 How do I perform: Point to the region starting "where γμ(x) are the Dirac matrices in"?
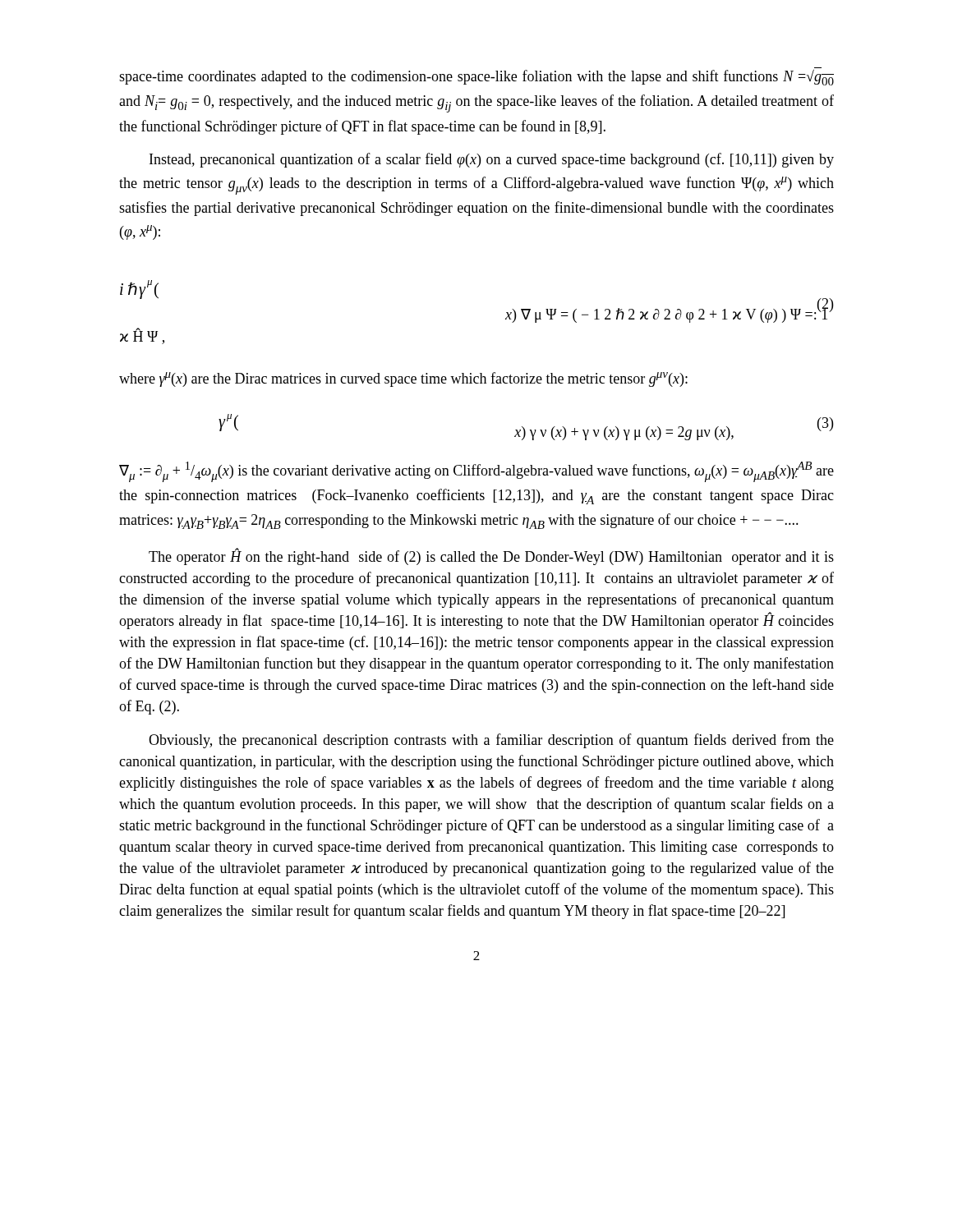[404, 377]
